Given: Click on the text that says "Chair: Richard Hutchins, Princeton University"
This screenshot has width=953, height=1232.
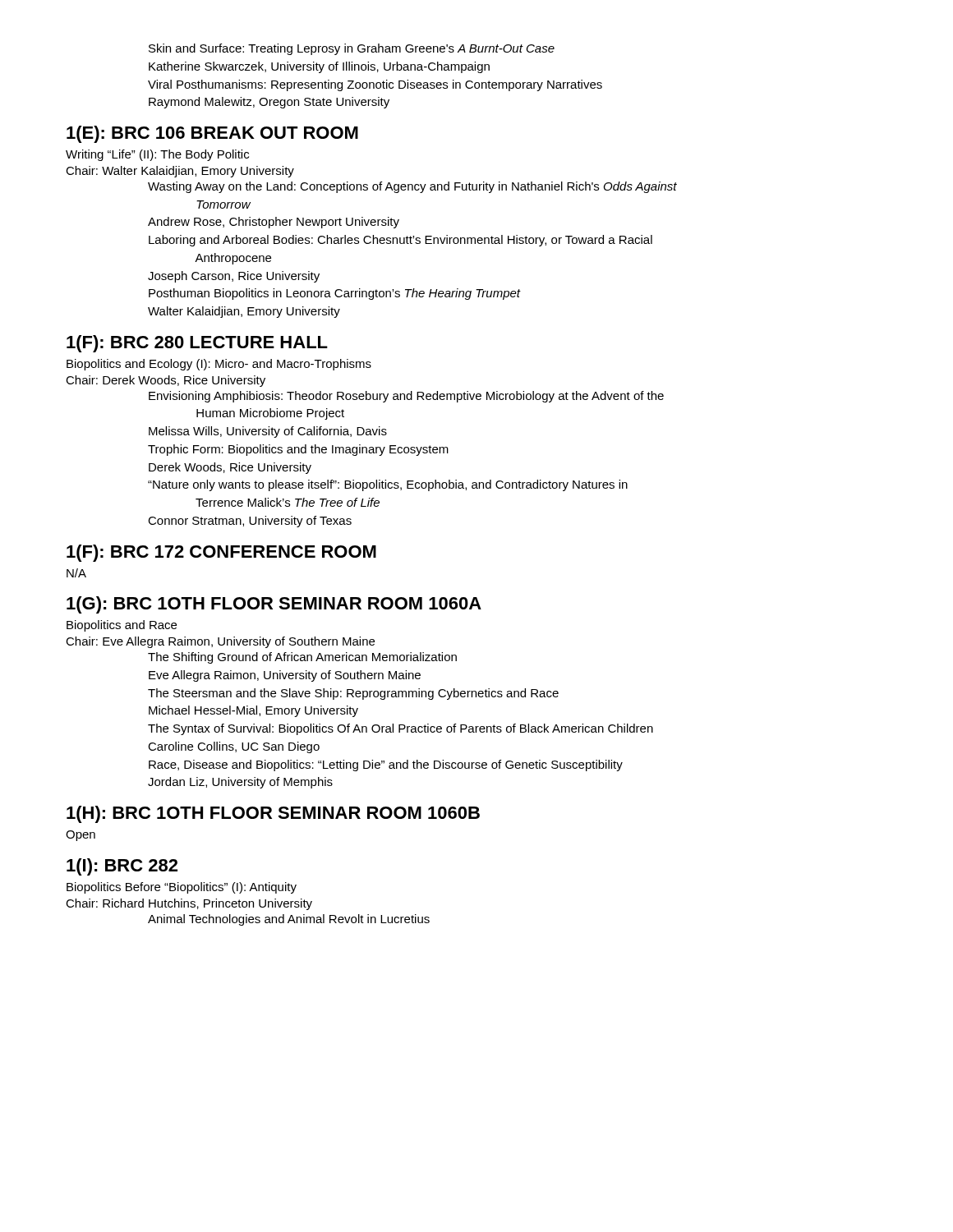Looking at the screenshot, I should [189, 903].
